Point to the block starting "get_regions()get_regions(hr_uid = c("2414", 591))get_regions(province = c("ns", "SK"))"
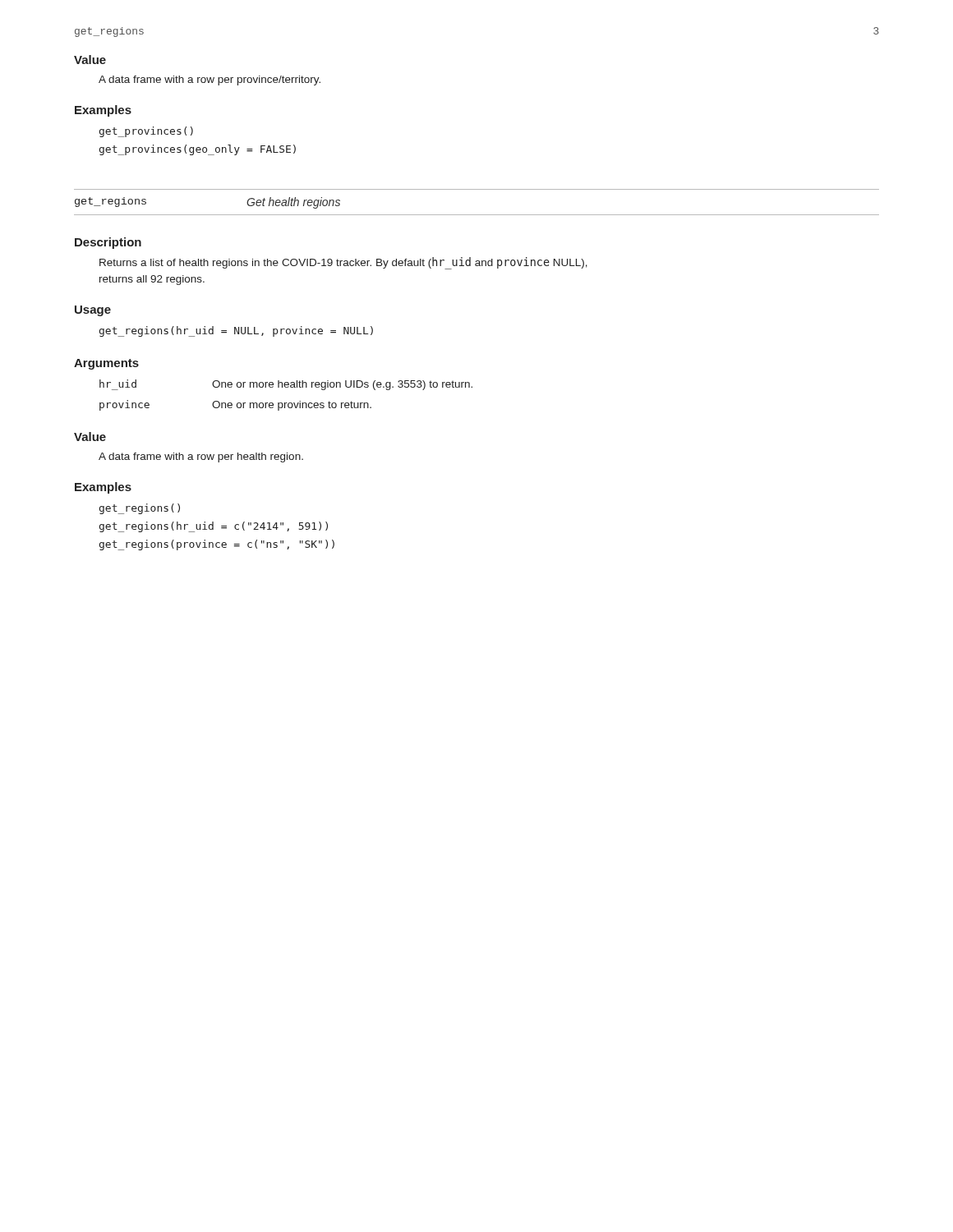953x1232 pixels. click(x=218, y=526)
